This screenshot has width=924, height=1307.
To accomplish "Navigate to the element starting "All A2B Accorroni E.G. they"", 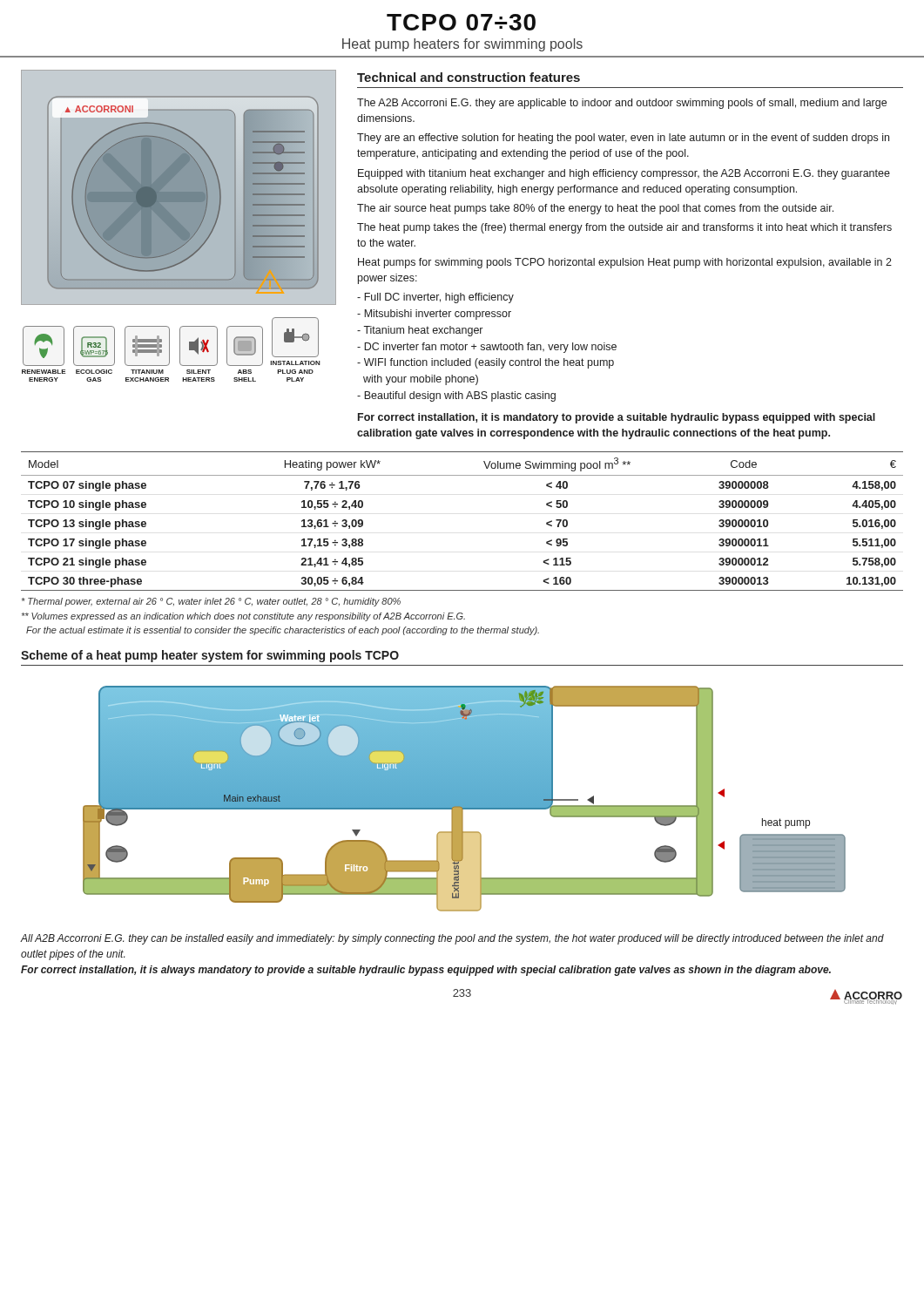I will (x=452, y=954).
